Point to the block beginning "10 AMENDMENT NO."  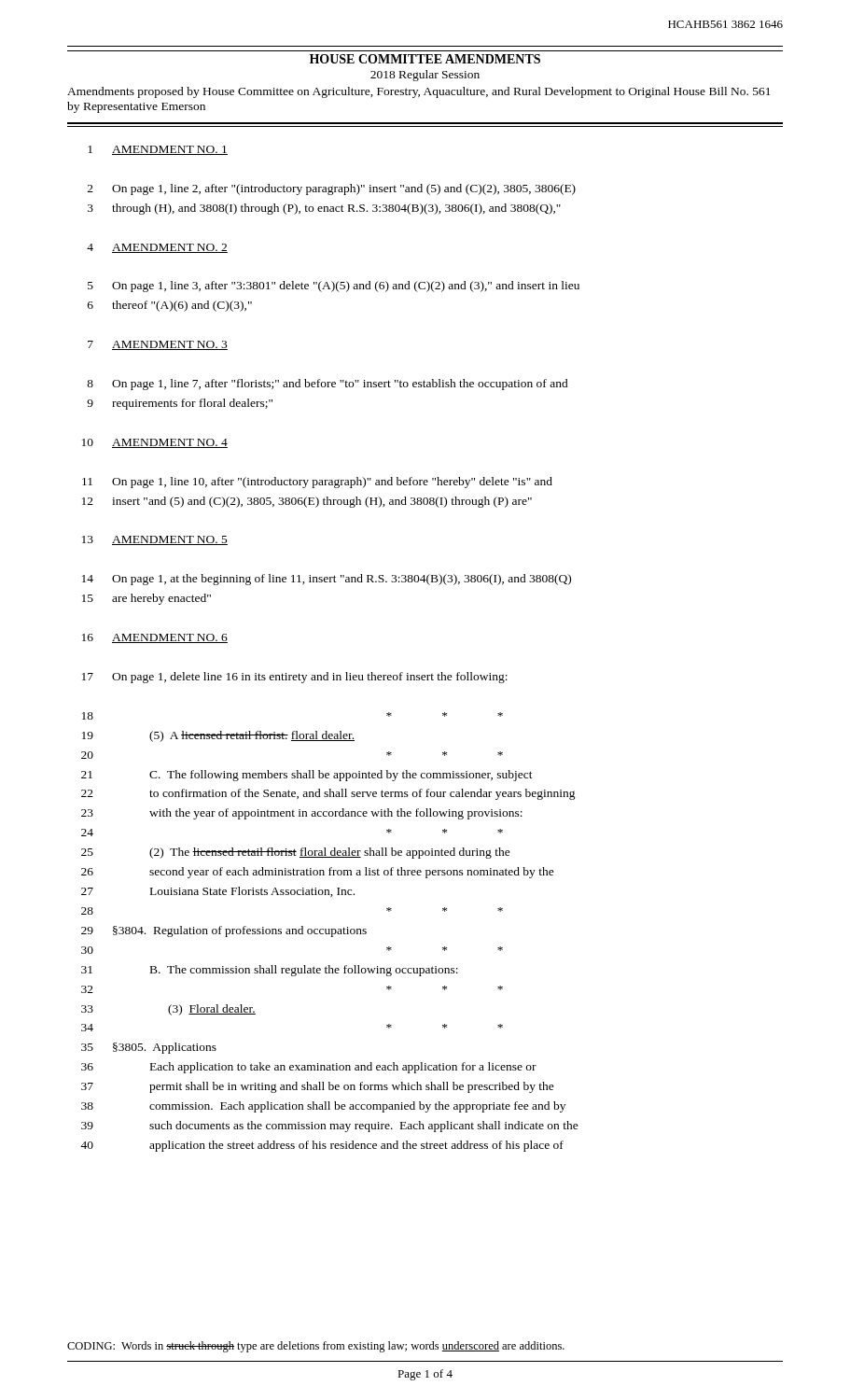[x=155, y=443]
